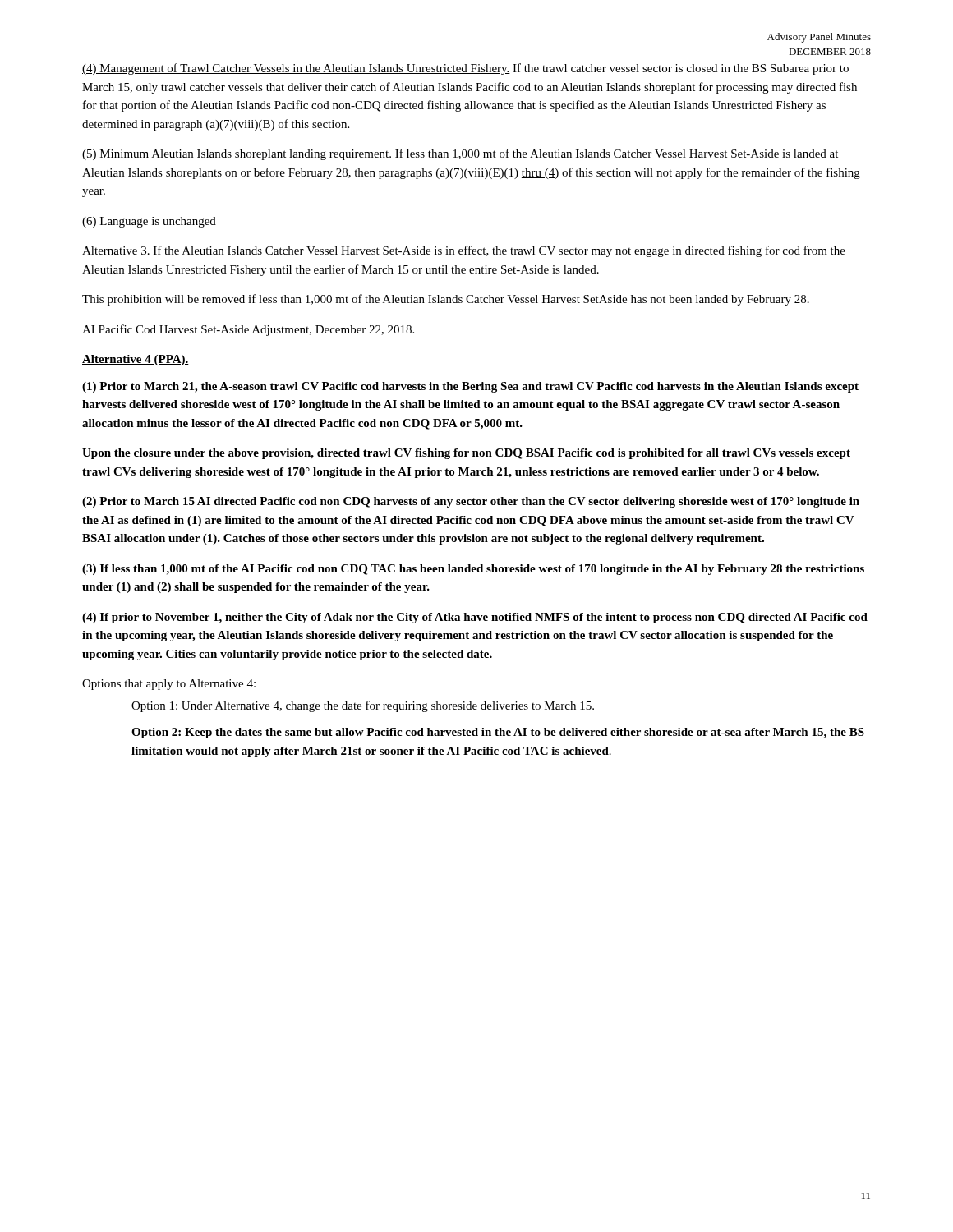Navigate to the region starting "Options that apply to Alternative"

169,683
